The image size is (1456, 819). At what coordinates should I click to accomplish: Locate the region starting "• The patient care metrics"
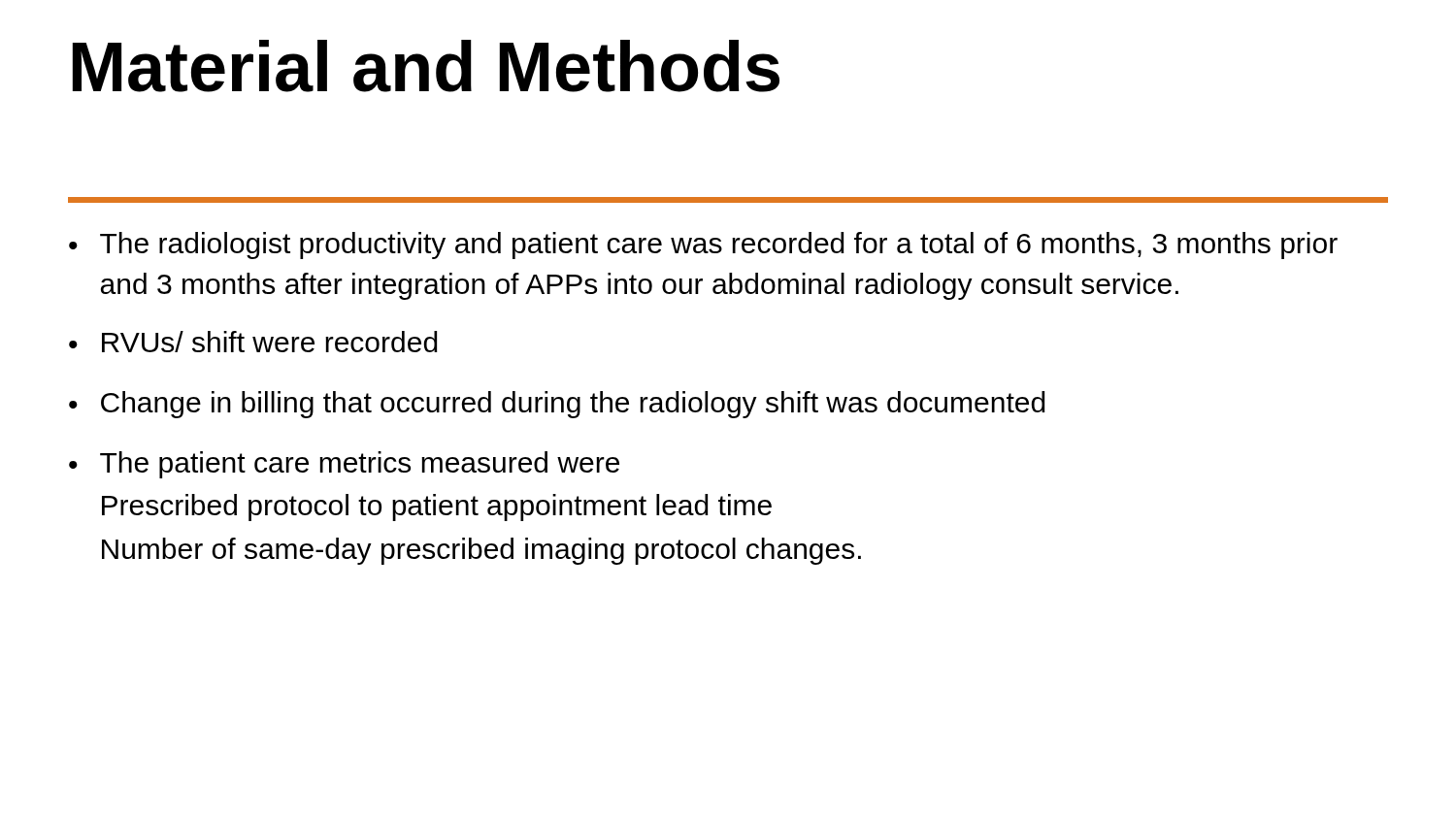[466, 507]
